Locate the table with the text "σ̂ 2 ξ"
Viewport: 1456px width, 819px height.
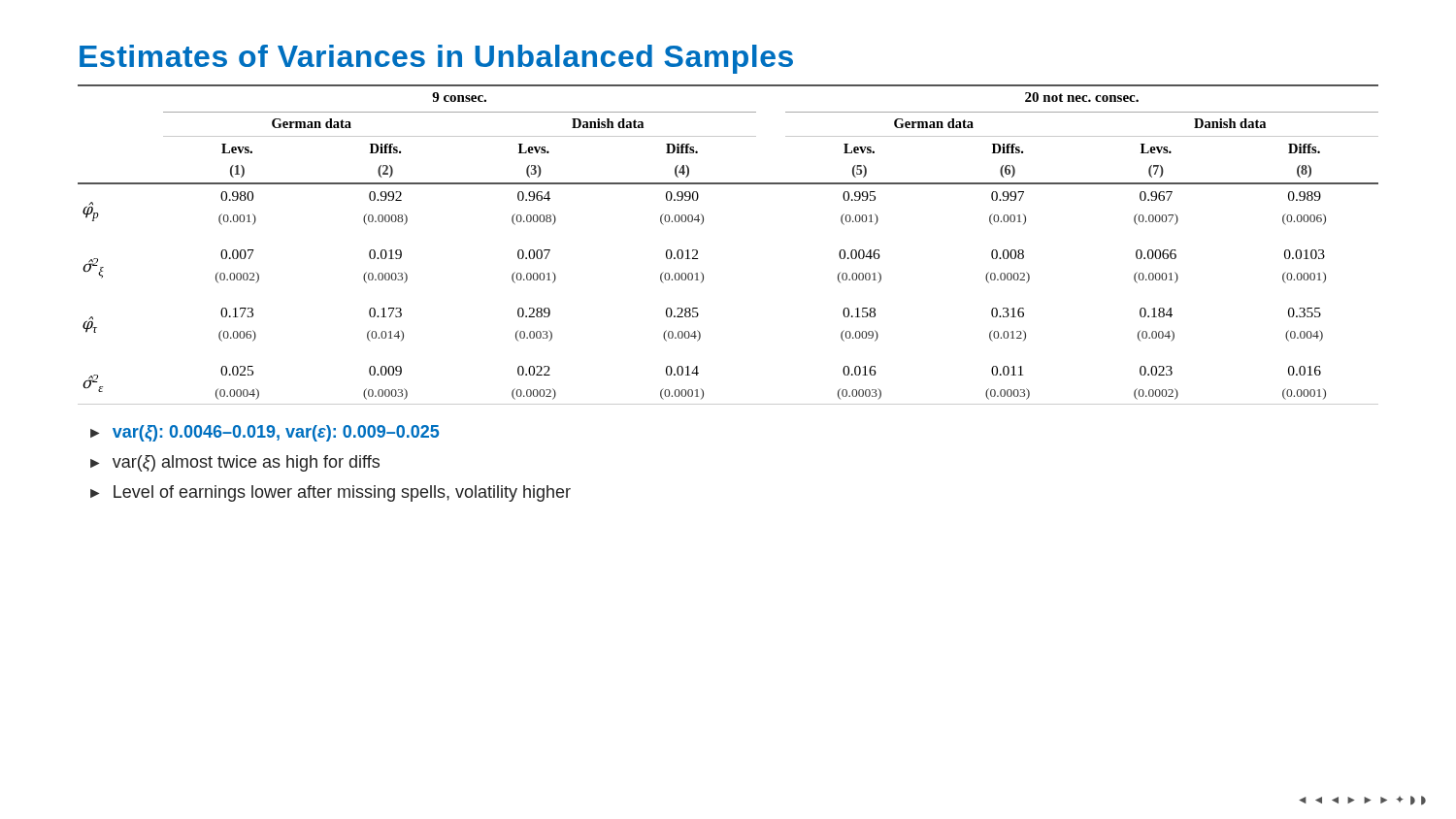coord(728,245)
